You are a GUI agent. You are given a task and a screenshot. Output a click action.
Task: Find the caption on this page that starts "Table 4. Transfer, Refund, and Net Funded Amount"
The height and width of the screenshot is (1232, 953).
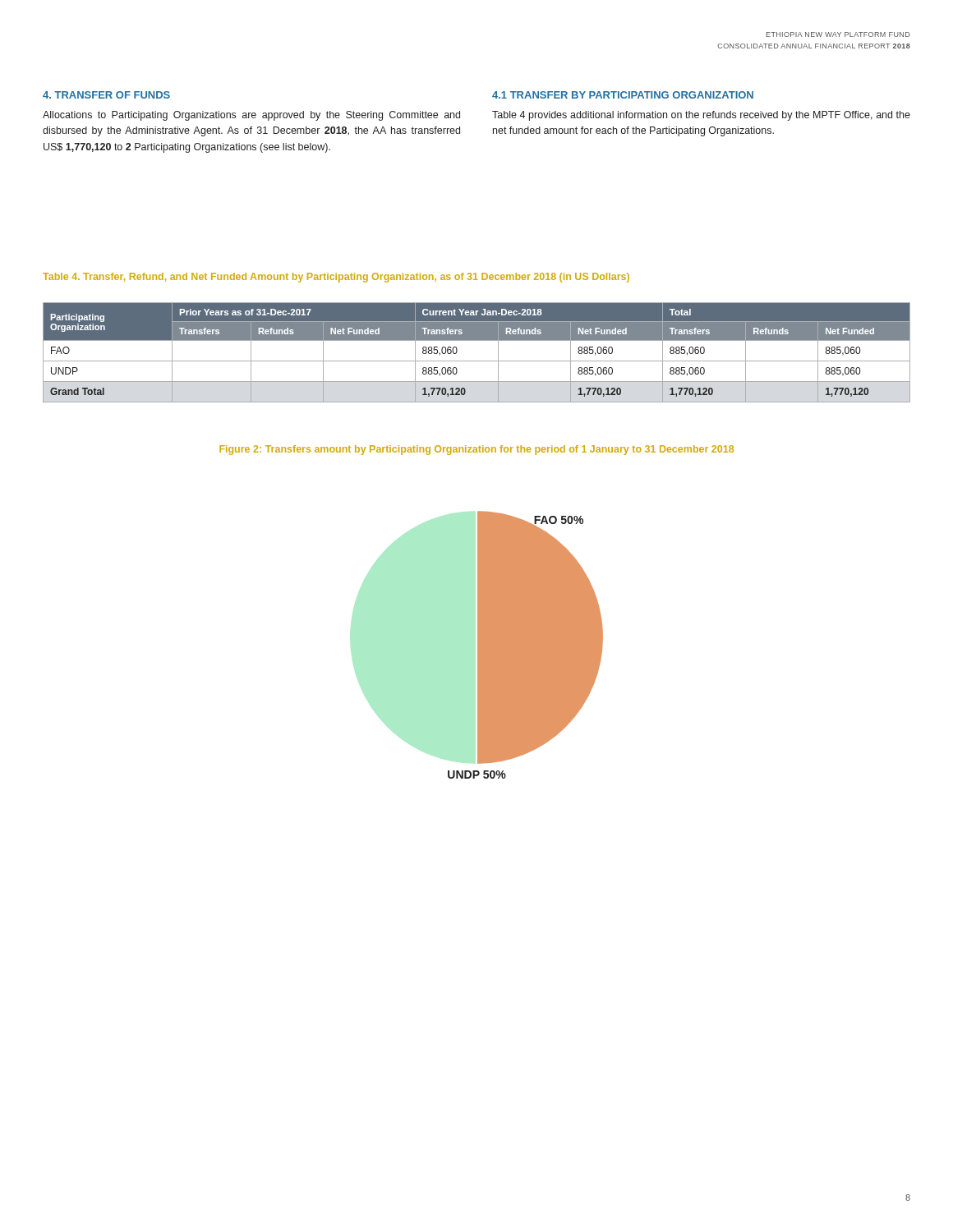coord(336,277)
